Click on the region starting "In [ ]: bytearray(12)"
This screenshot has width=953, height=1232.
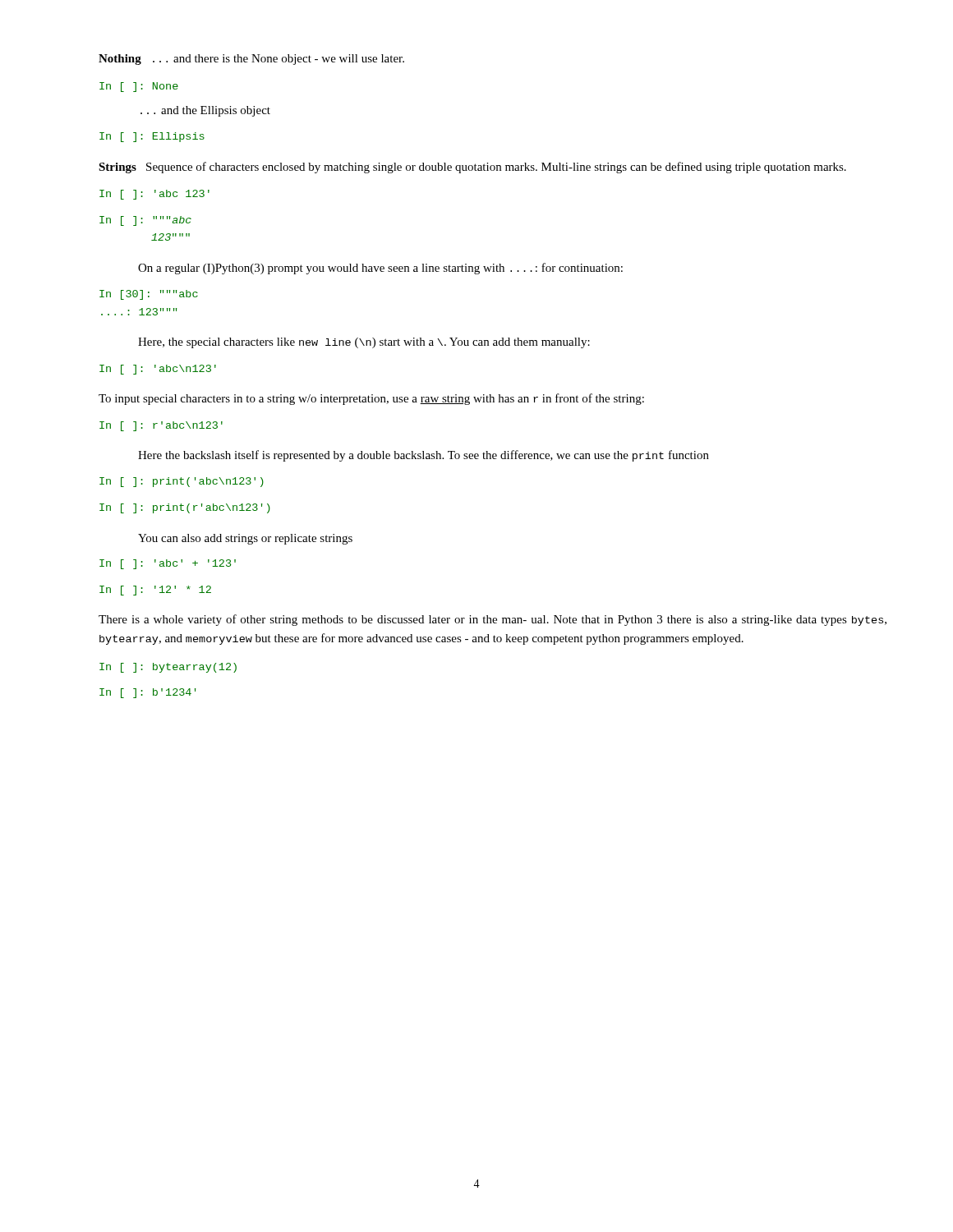(168, 667)
